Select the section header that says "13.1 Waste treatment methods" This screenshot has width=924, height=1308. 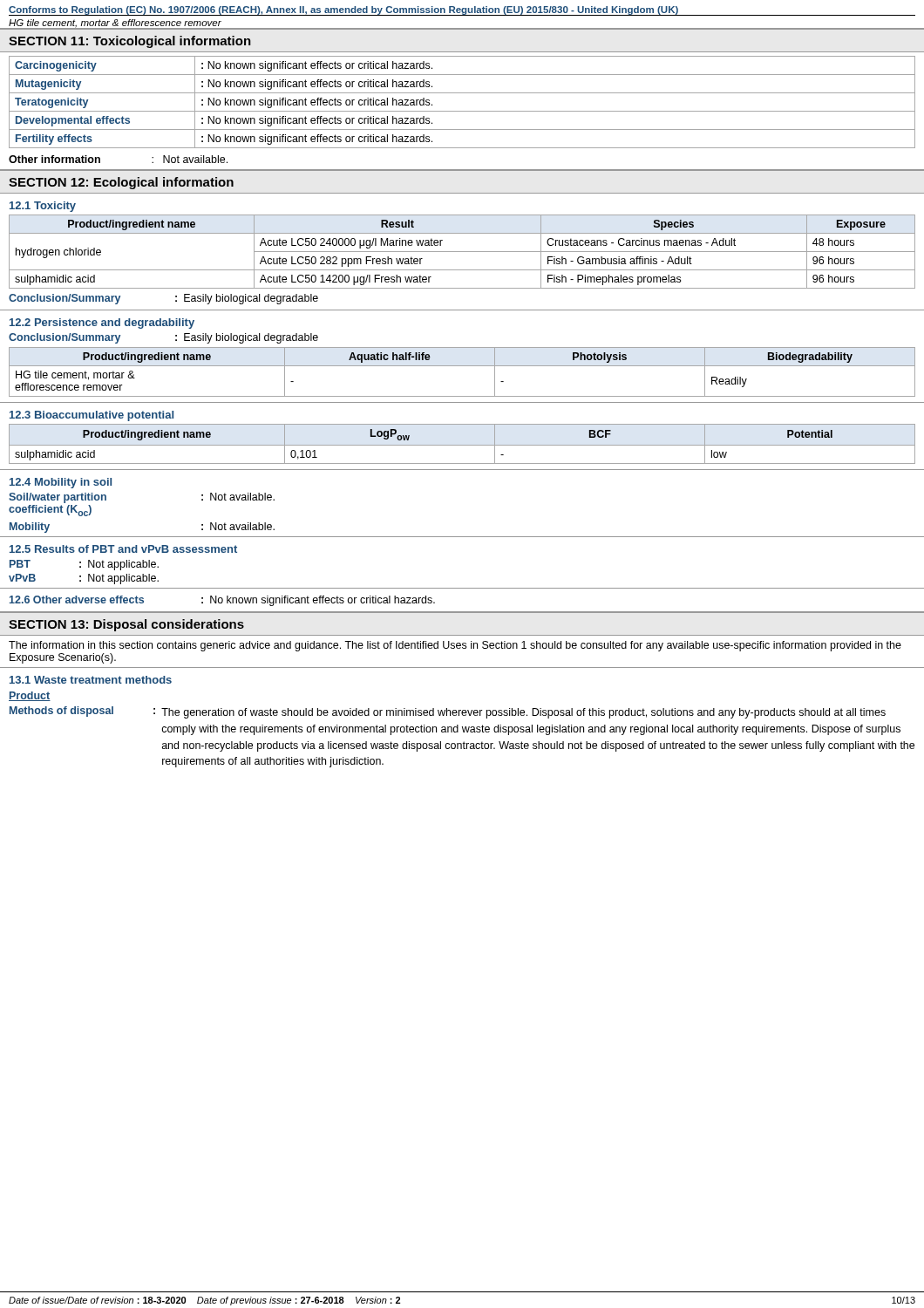coord(90,680)
